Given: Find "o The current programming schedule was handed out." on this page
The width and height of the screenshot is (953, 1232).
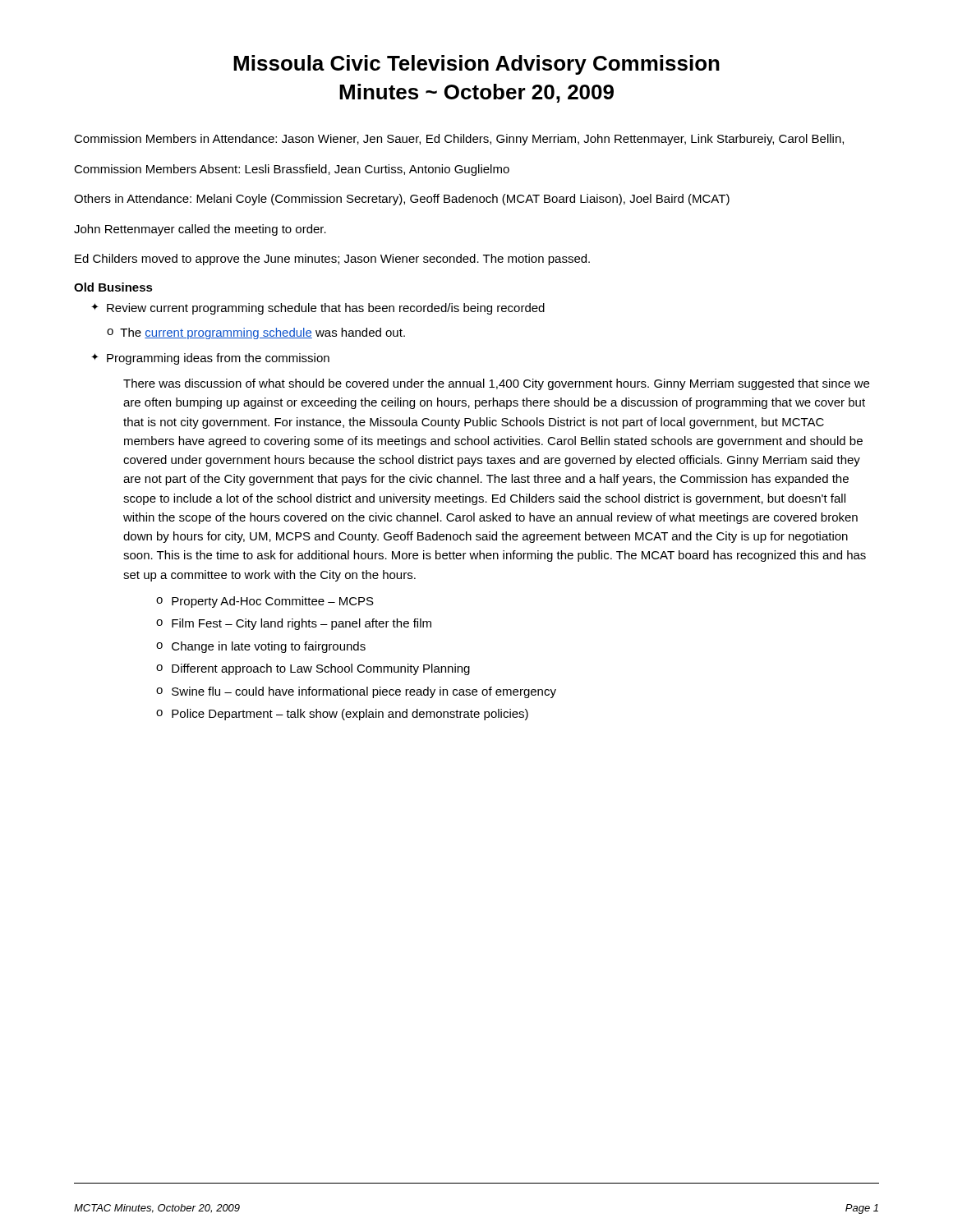Looking at the screenshot, I should point(256,333).
